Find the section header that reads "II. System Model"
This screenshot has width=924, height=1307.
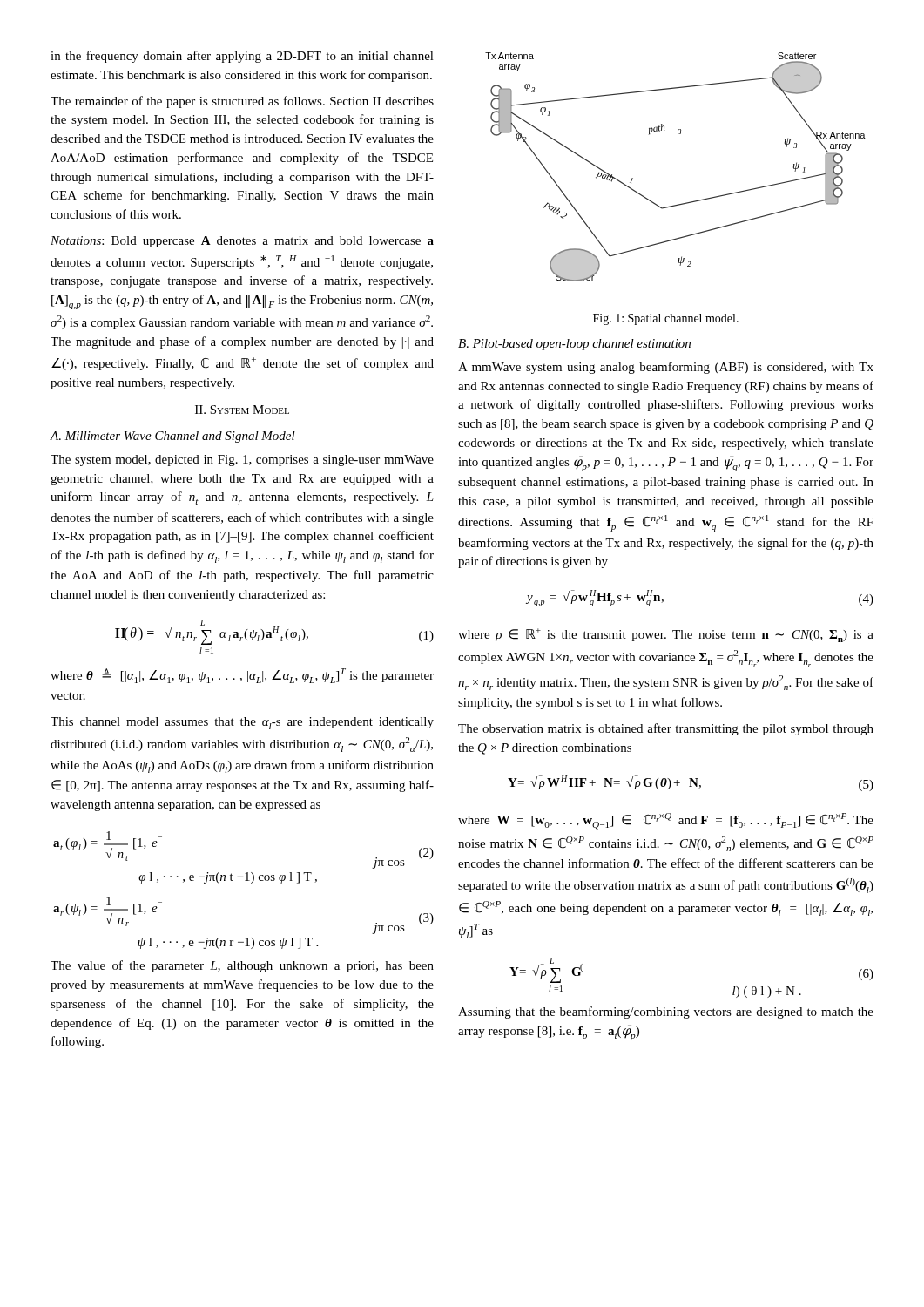click(242, 411)
